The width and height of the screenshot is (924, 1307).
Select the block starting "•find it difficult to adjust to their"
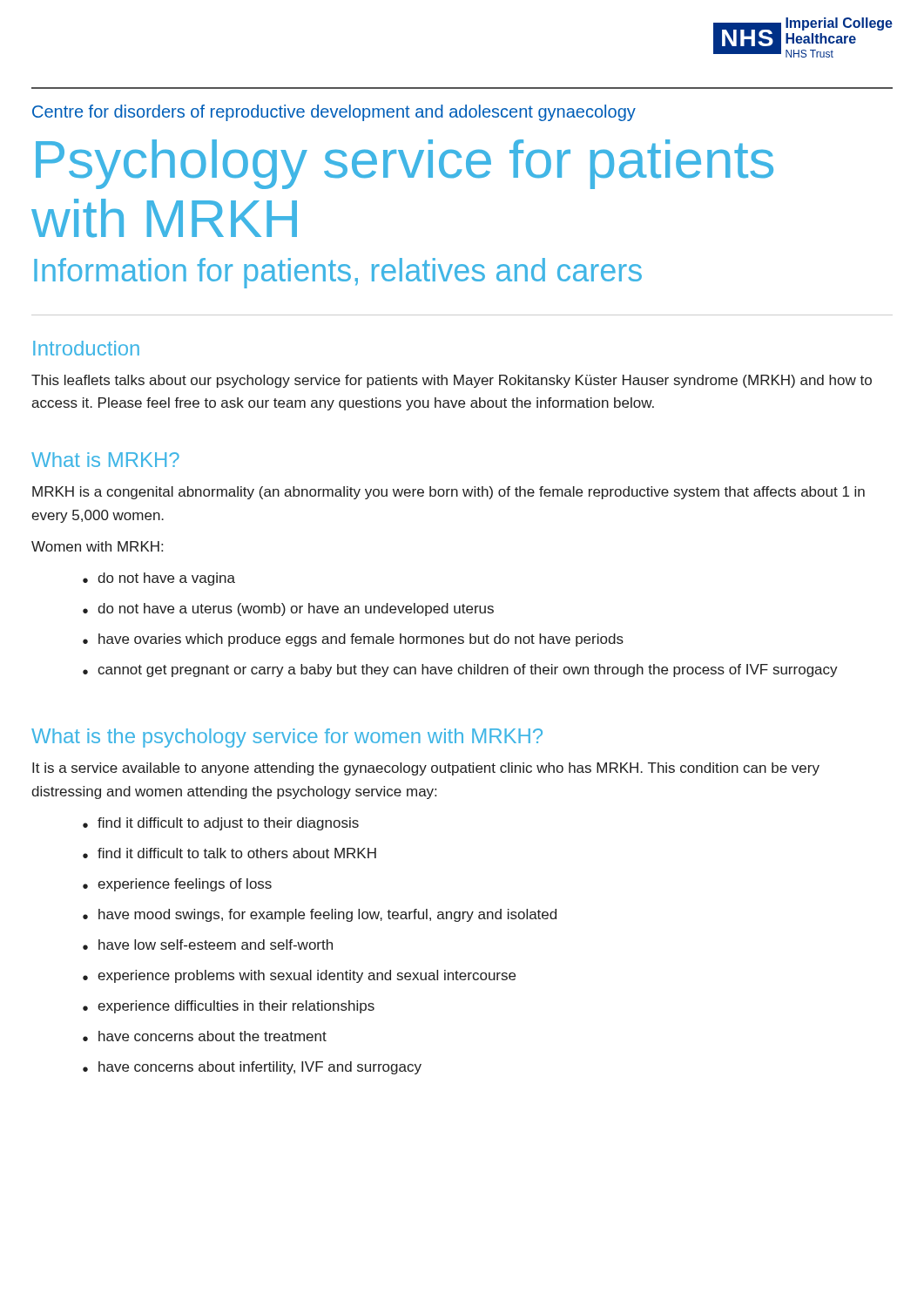(221, 824)
